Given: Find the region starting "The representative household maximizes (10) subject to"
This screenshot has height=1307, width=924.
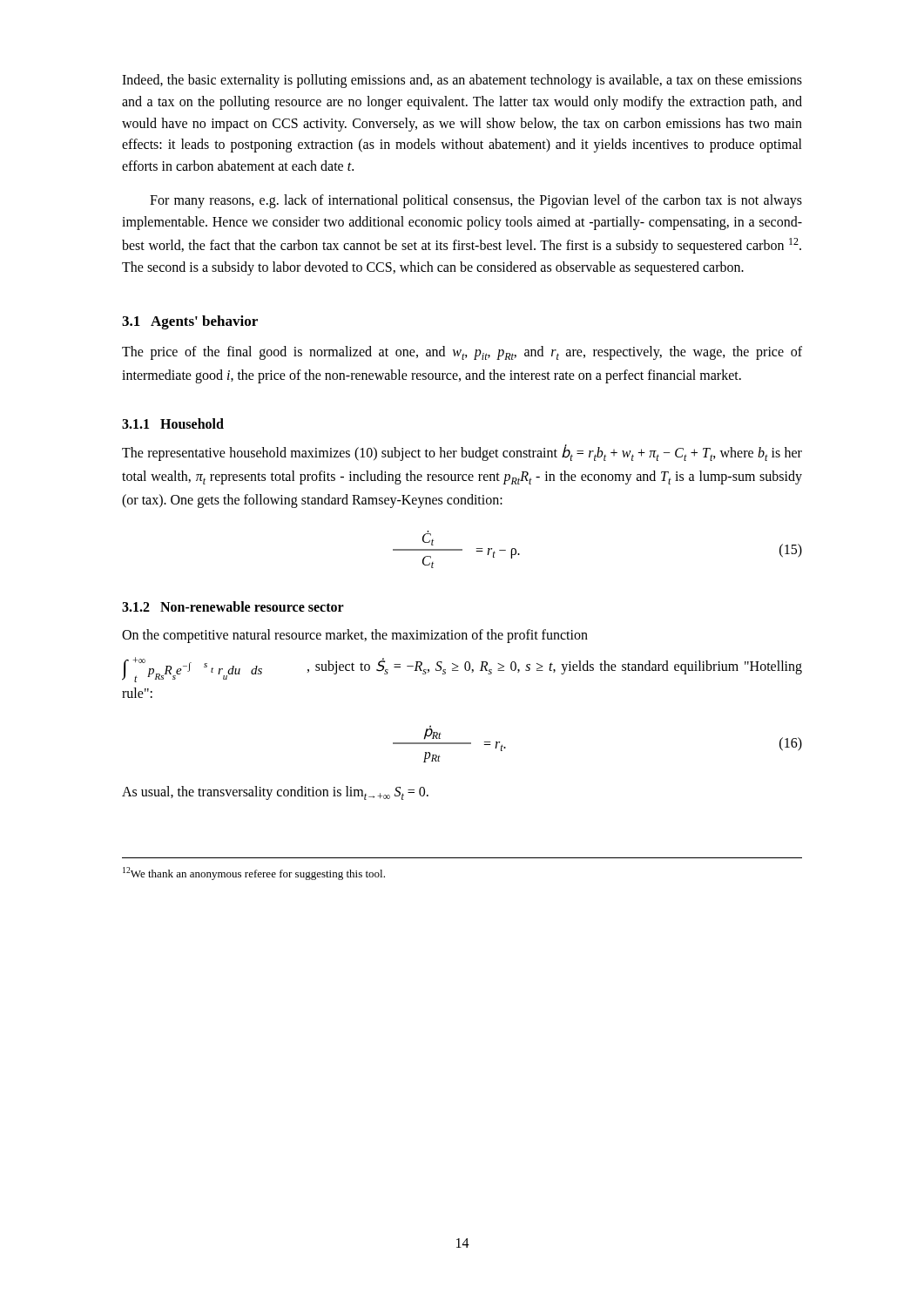Looking at the screenshot, I should point(462,477).
